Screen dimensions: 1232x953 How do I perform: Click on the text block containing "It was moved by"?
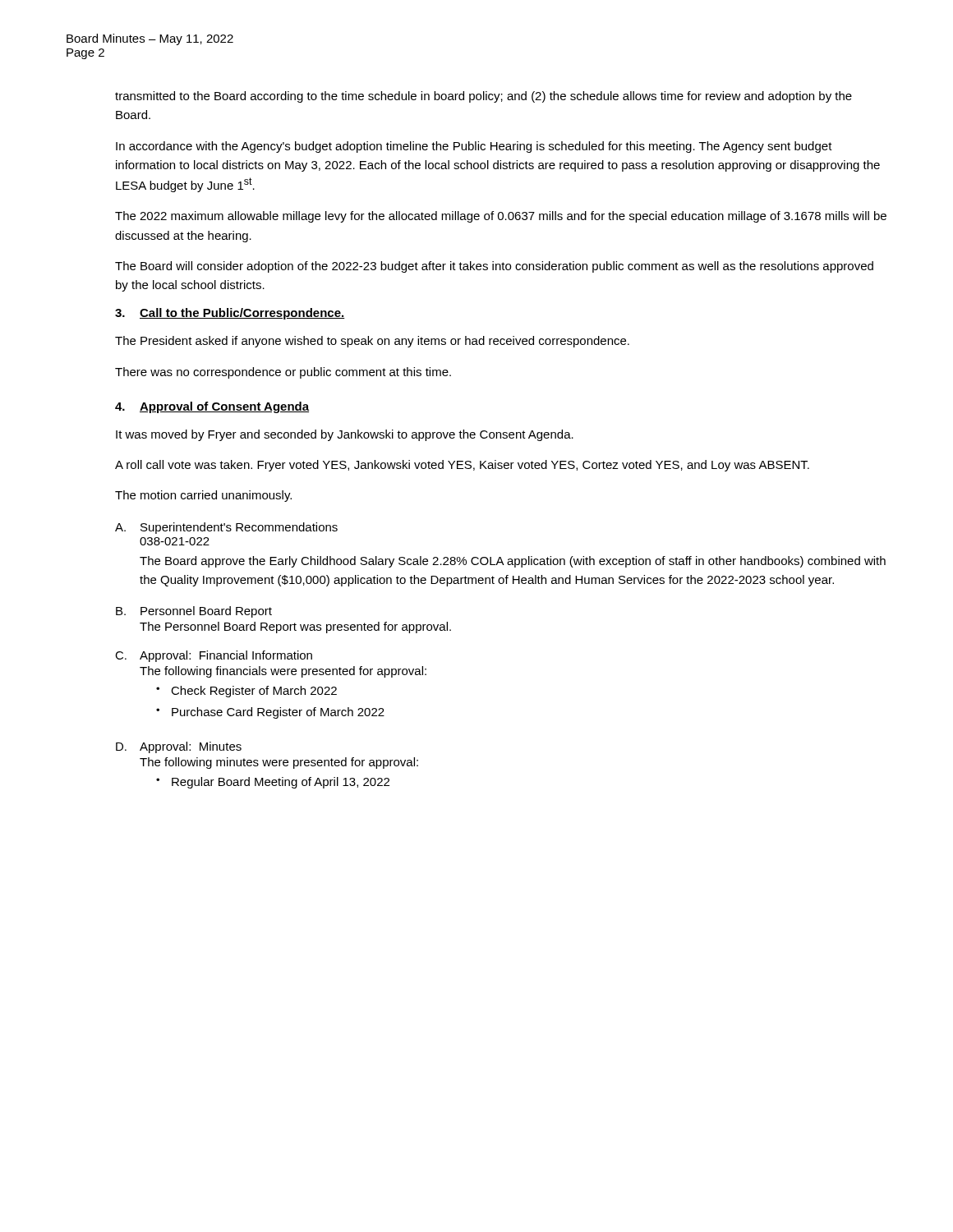pyautogui.click(x=501, y=434)
